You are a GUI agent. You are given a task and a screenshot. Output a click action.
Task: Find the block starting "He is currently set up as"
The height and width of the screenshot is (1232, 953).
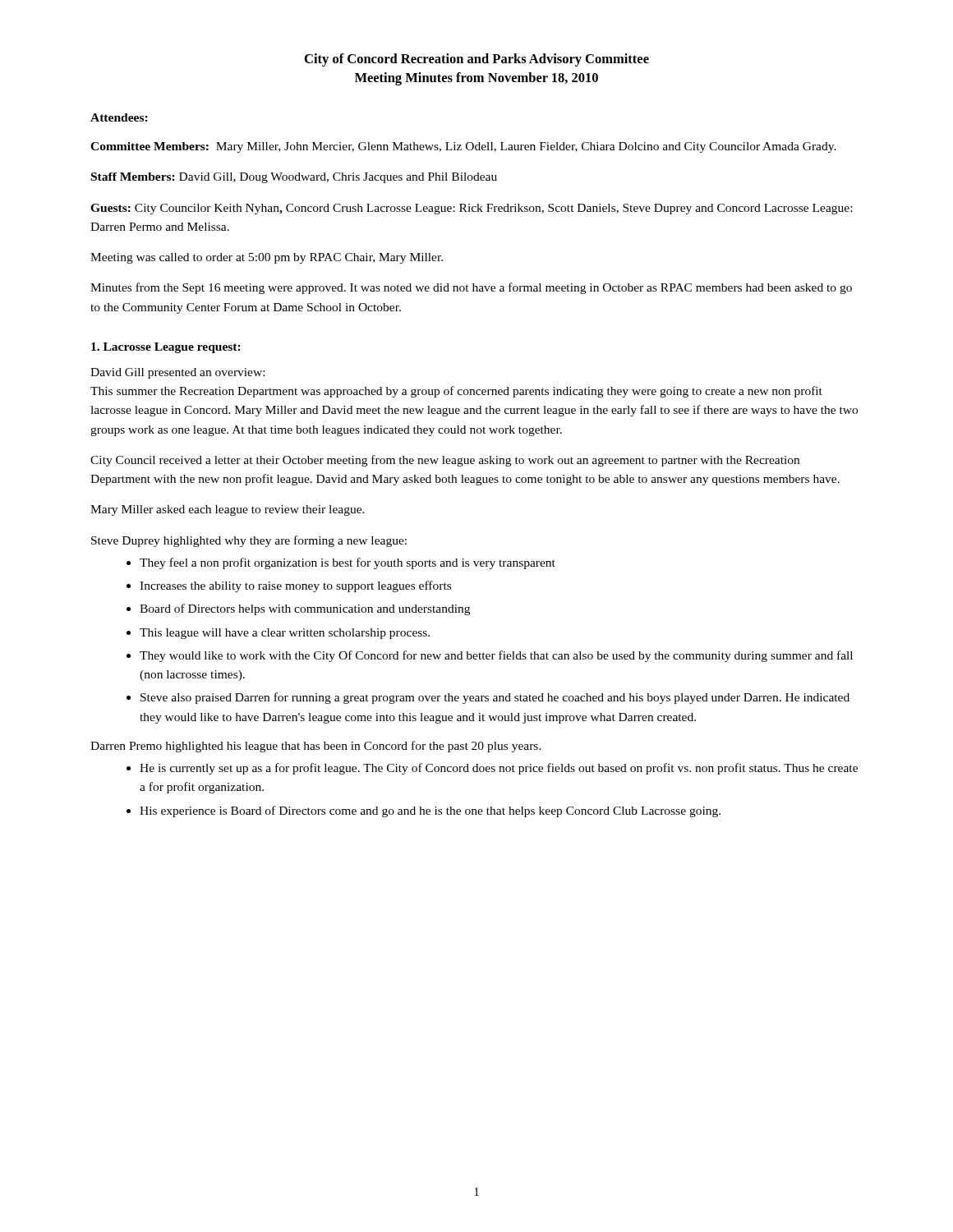(499, 777)
